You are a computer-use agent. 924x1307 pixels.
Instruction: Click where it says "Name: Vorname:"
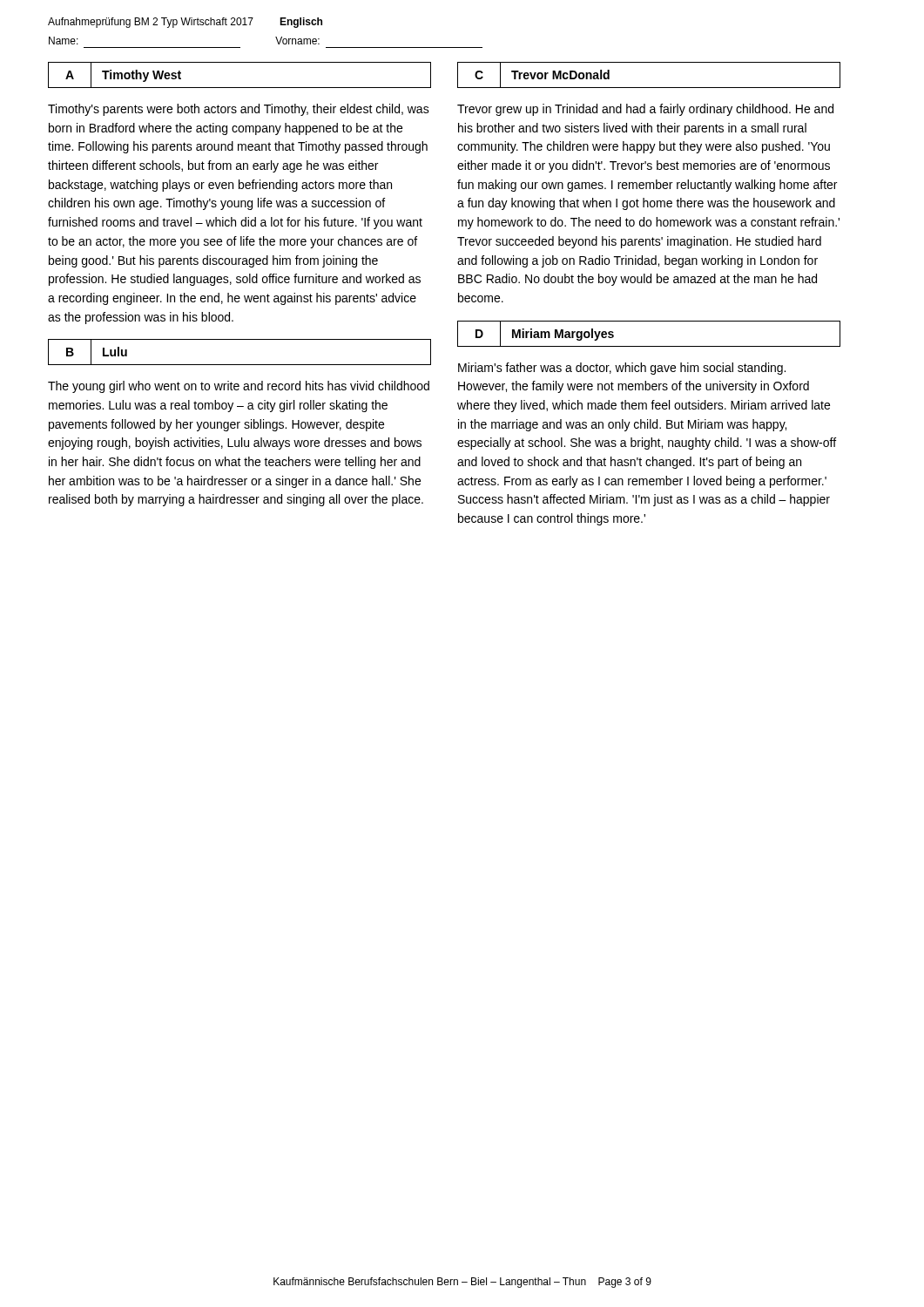point(265,42)
